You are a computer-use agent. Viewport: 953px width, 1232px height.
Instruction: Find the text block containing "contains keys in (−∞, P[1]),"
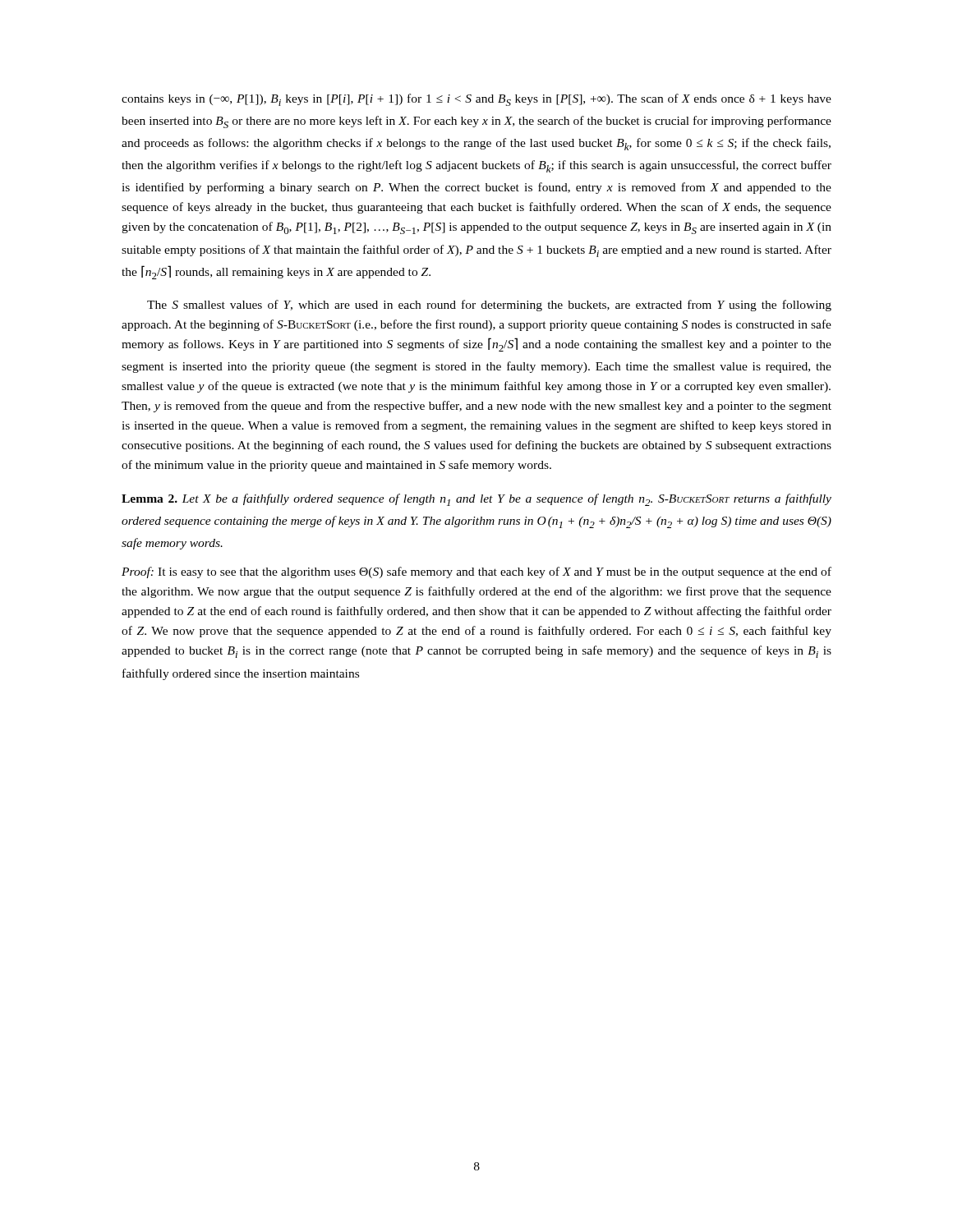click(x=476, y=186)
